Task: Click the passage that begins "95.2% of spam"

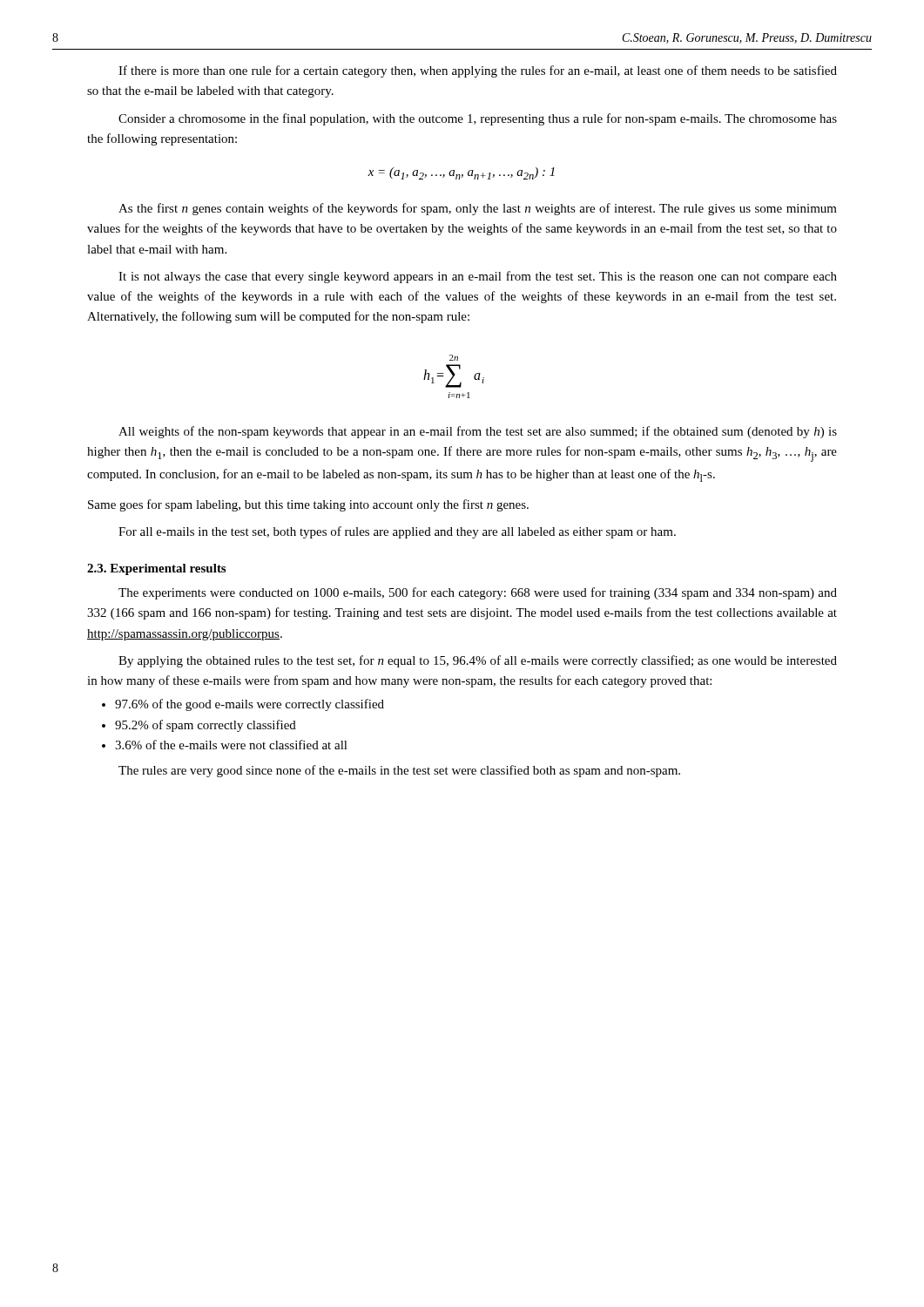Action: pyautogui.click(x=205, y=725)
